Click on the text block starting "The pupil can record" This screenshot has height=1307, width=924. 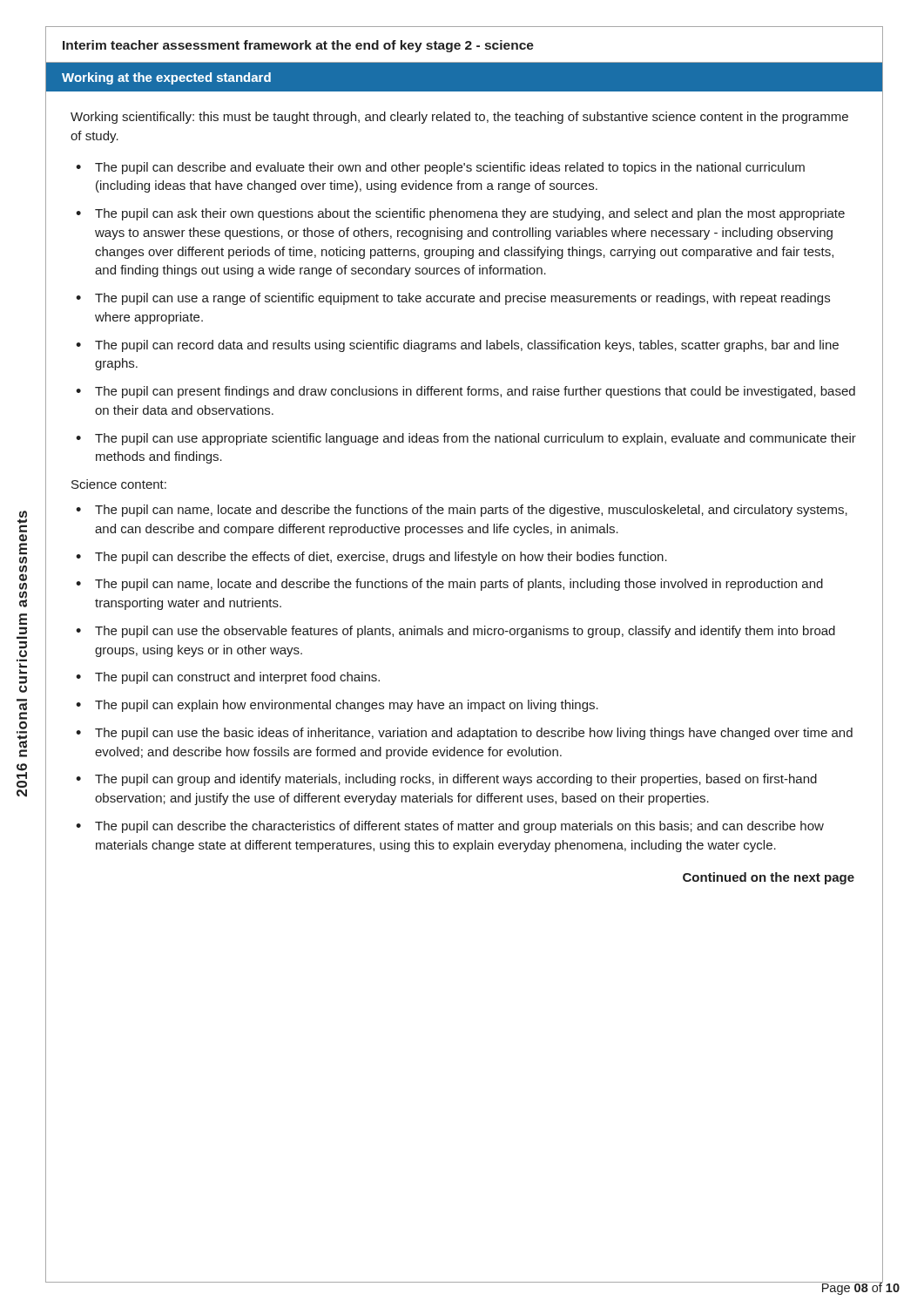[x=467, y=354]
